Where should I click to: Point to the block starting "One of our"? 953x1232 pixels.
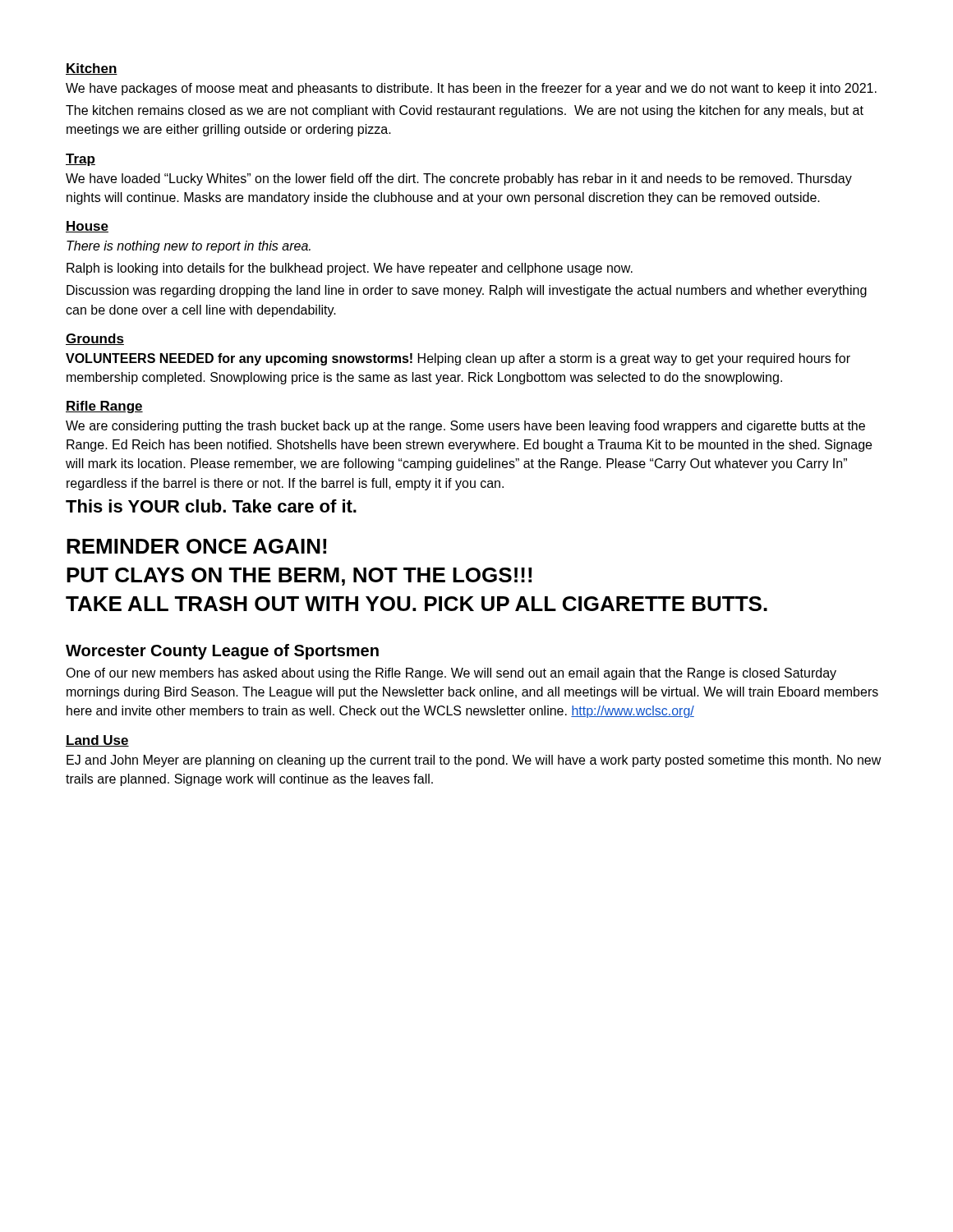pyautogui.click(x=472, y=692)
